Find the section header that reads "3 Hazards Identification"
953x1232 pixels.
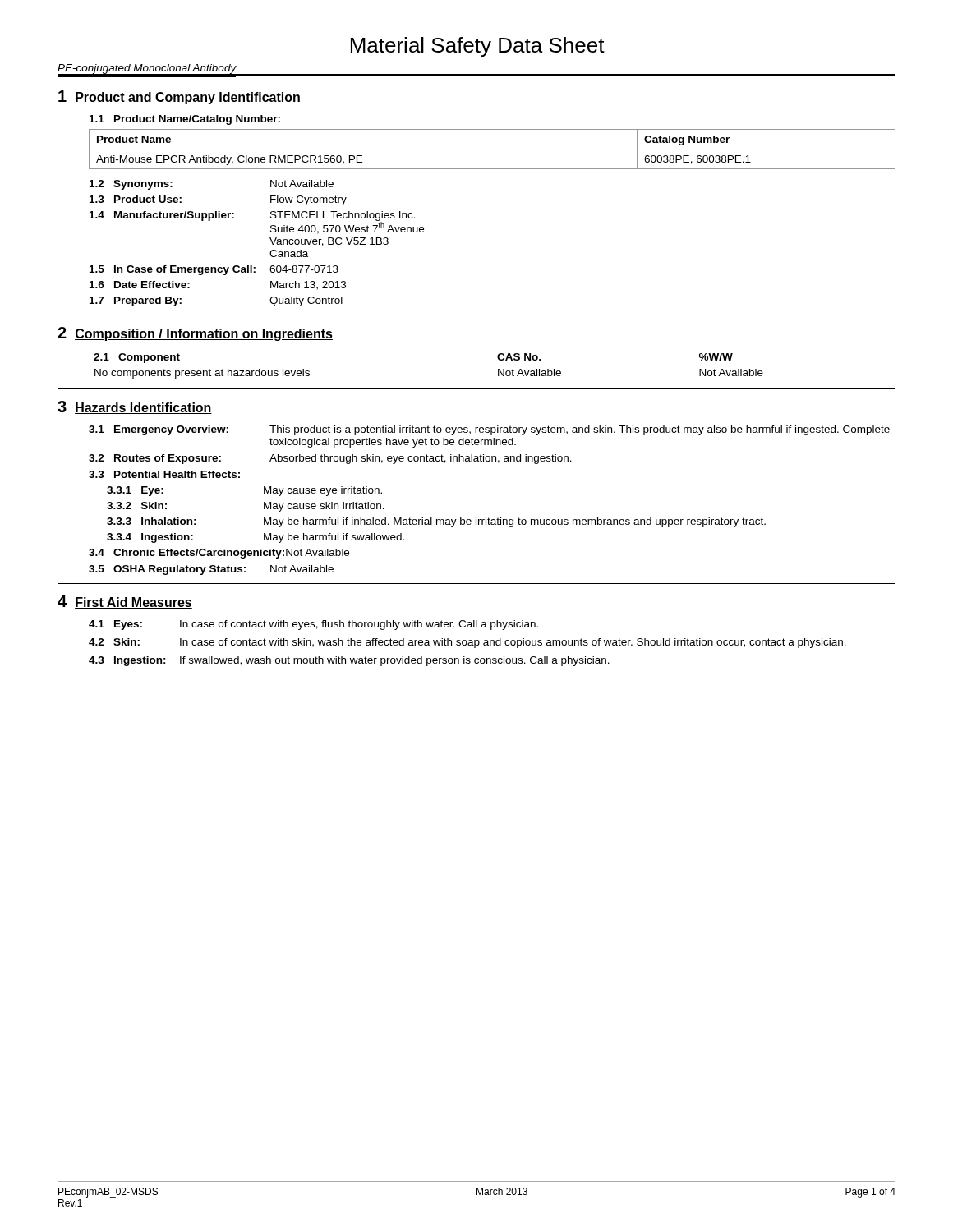(x=135, y=407)
